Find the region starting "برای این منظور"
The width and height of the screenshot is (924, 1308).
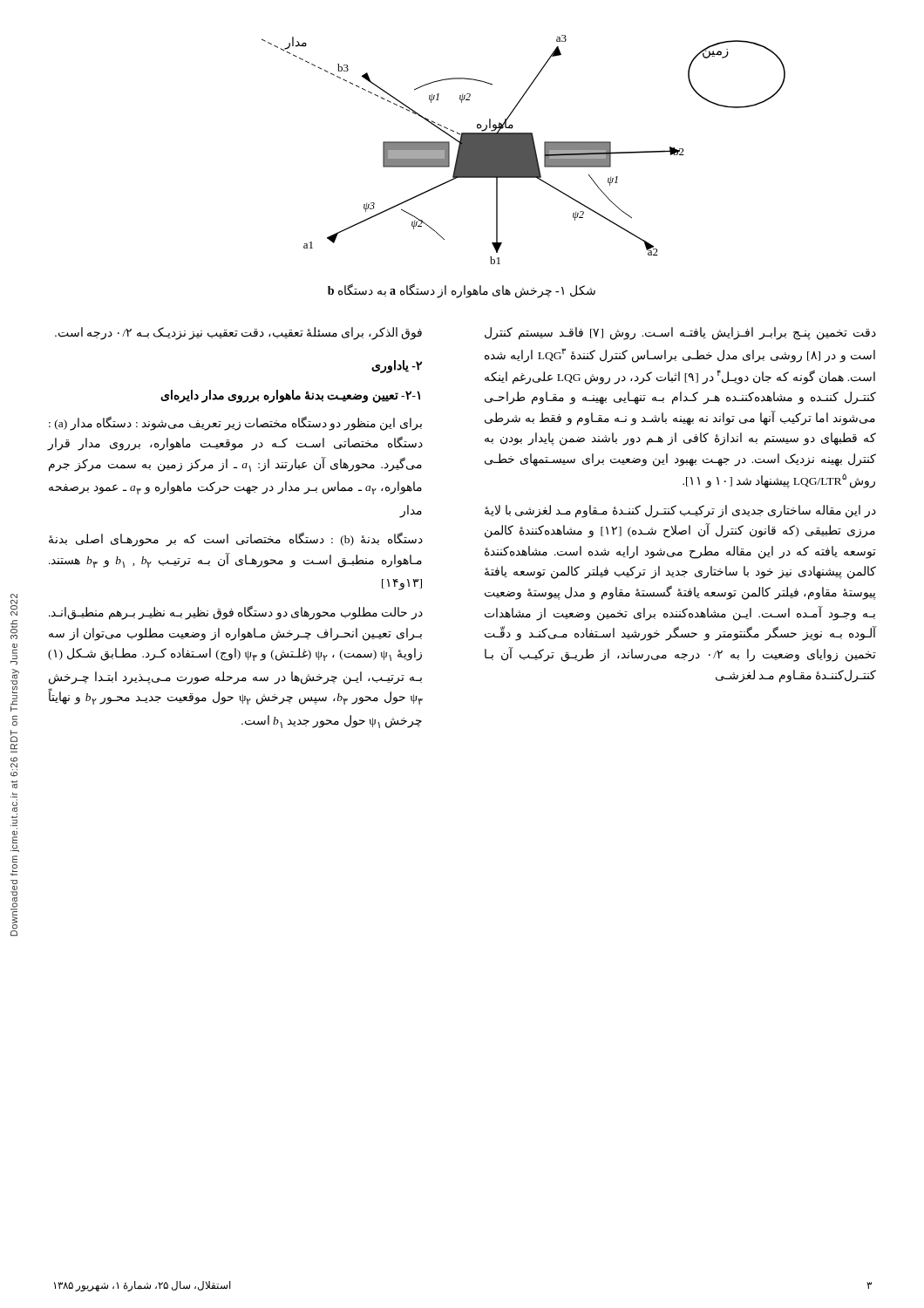tap(235, 467)
